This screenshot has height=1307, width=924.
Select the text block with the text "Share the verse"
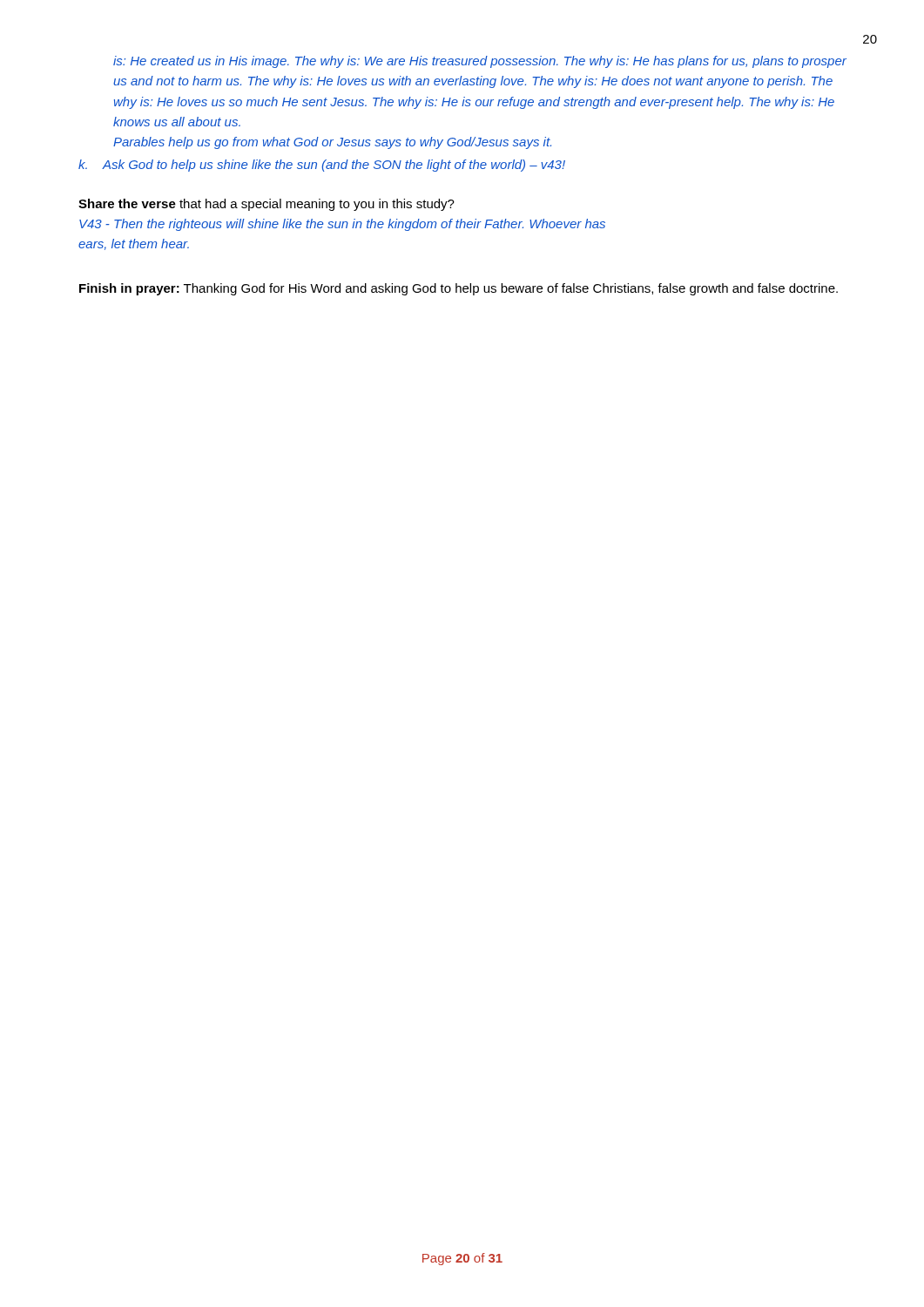tap(466, 225)
